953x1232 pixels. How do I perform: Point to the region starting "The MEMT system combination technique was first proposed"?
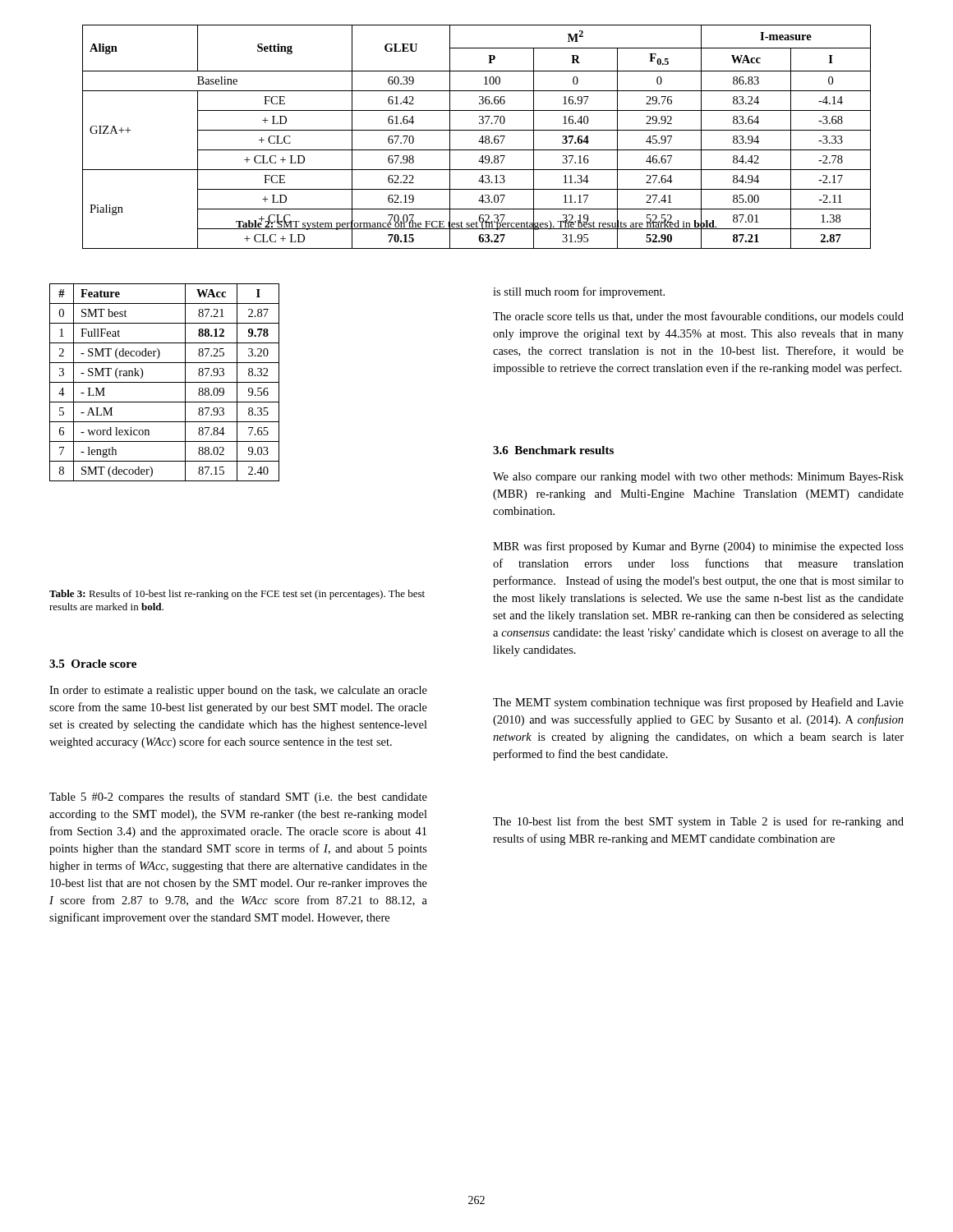[698, 728]
